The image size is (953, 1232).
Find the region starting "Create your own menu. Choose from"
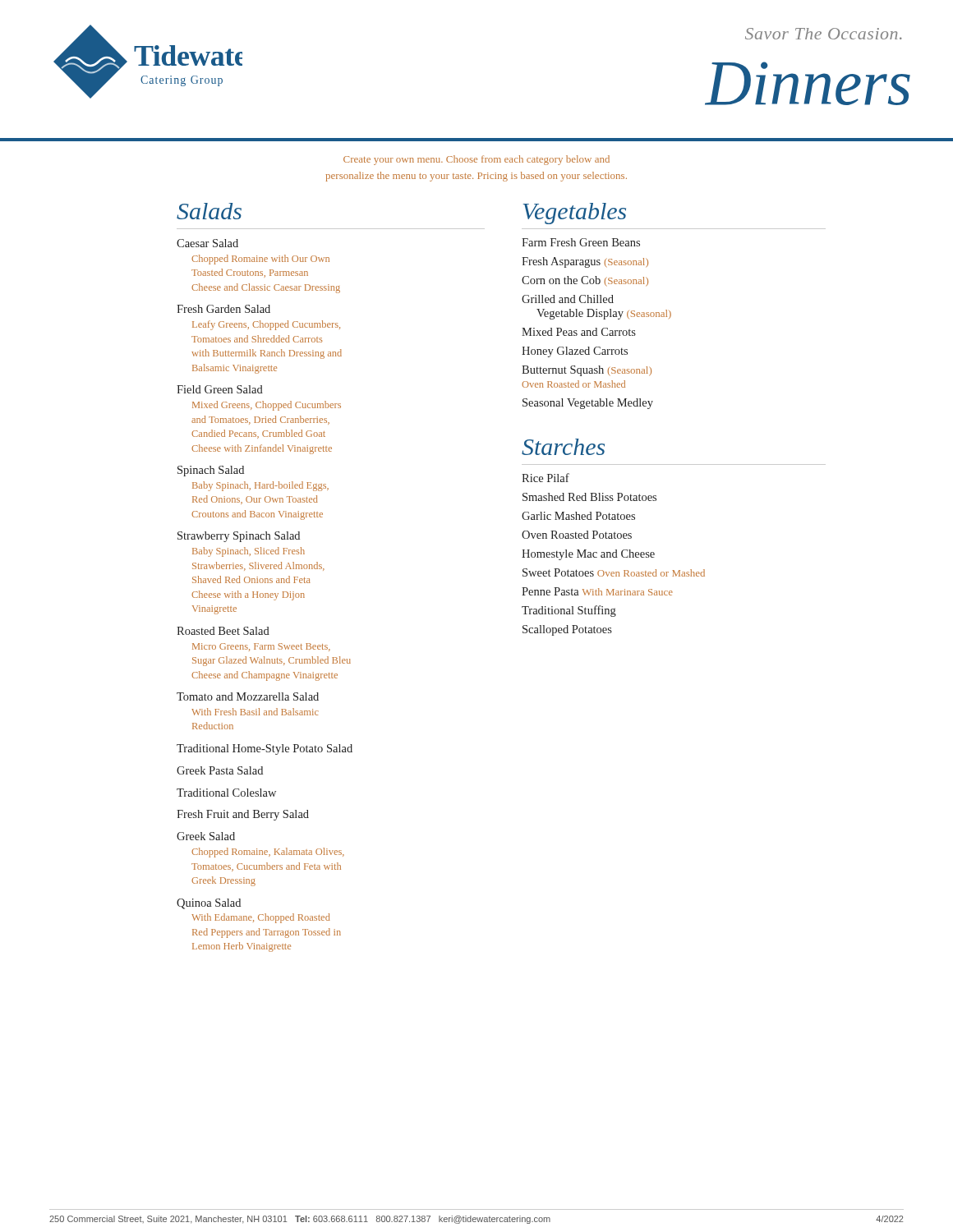(x=476, y=167)
